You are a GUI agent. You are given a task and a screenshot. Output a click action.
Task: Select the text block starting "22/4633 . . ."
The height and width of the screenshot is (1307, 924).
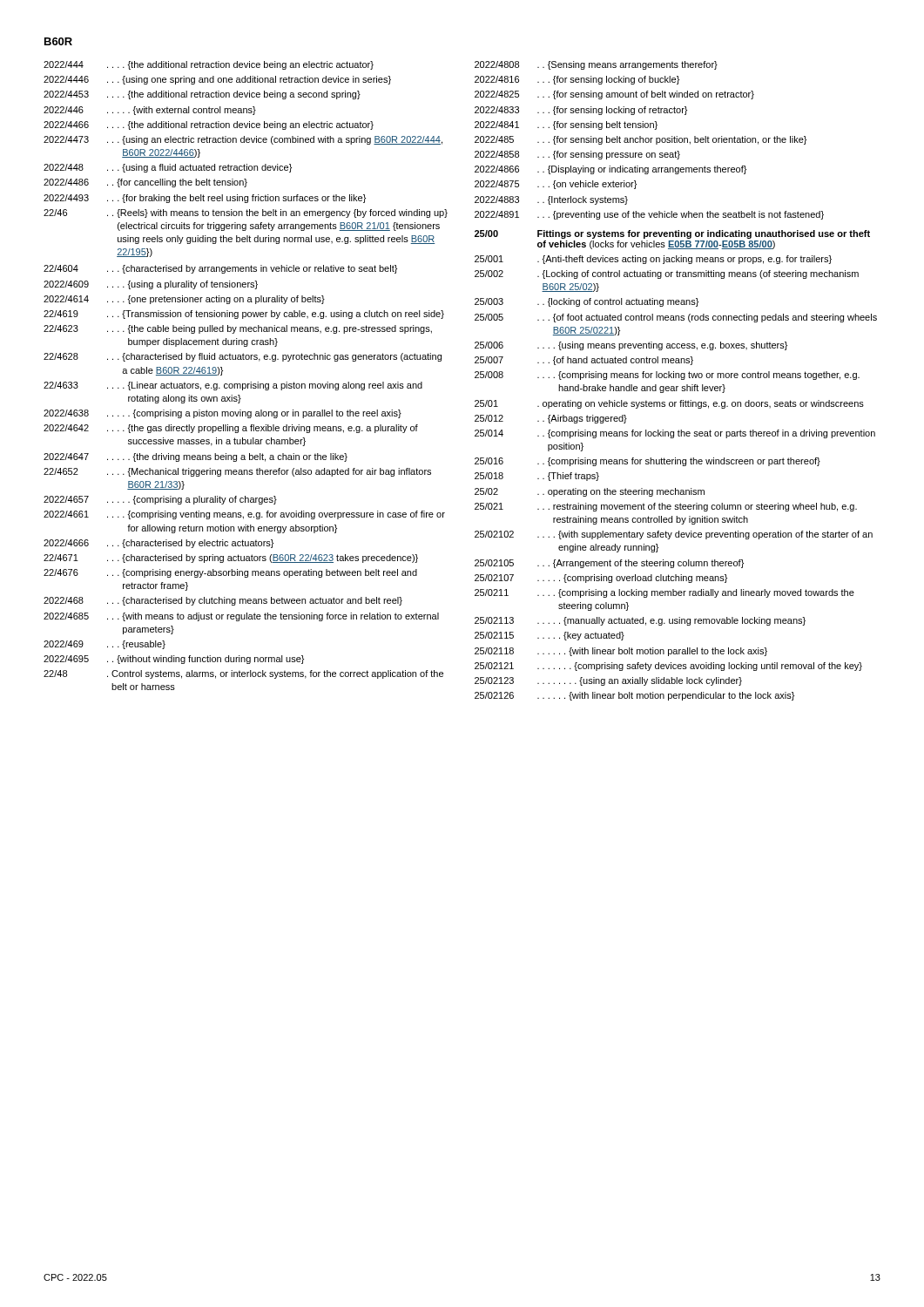click(247, 392)
